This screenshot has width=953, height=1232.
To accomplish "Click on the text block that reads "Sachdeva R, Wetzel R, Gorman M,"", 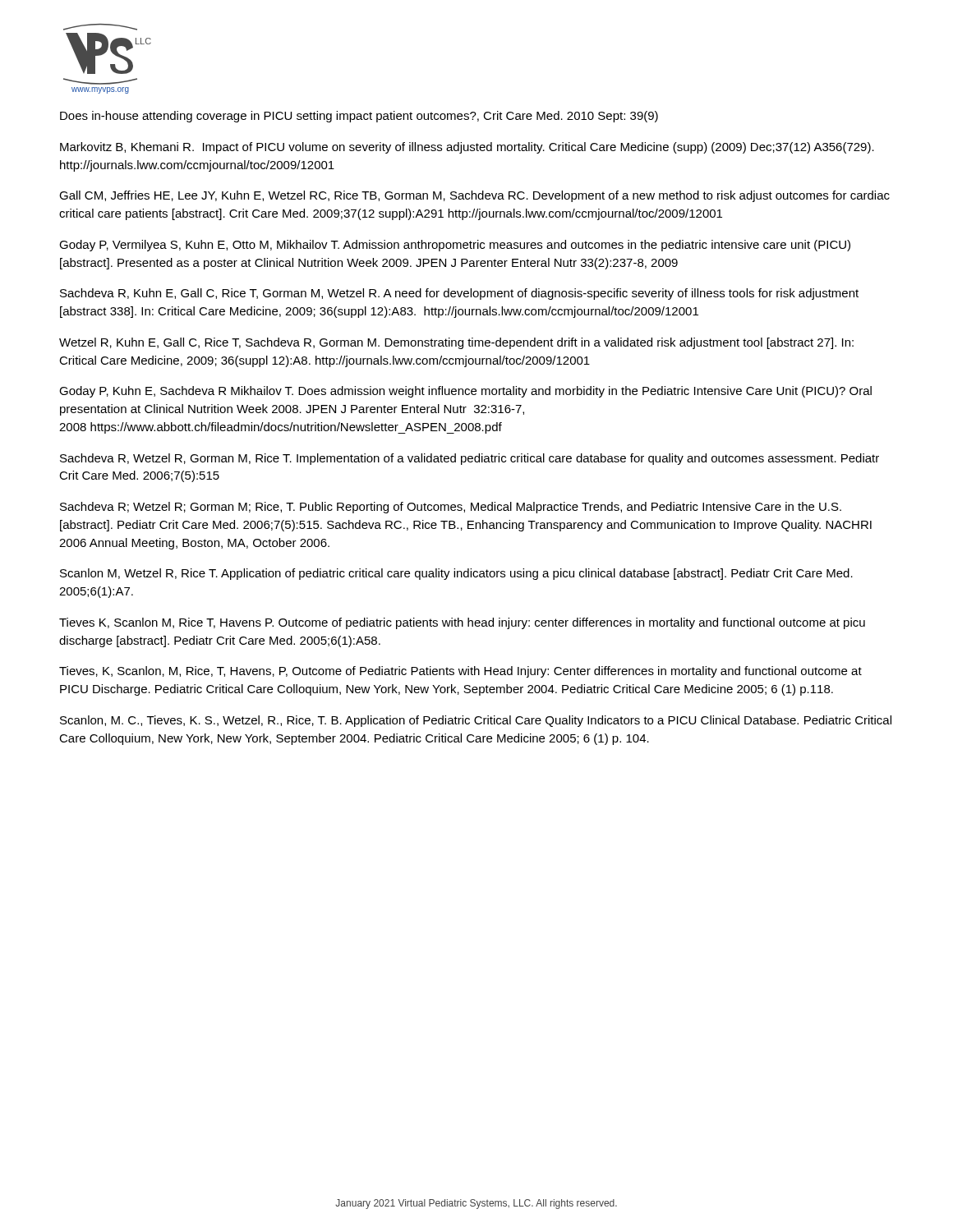I will point(469,466).
